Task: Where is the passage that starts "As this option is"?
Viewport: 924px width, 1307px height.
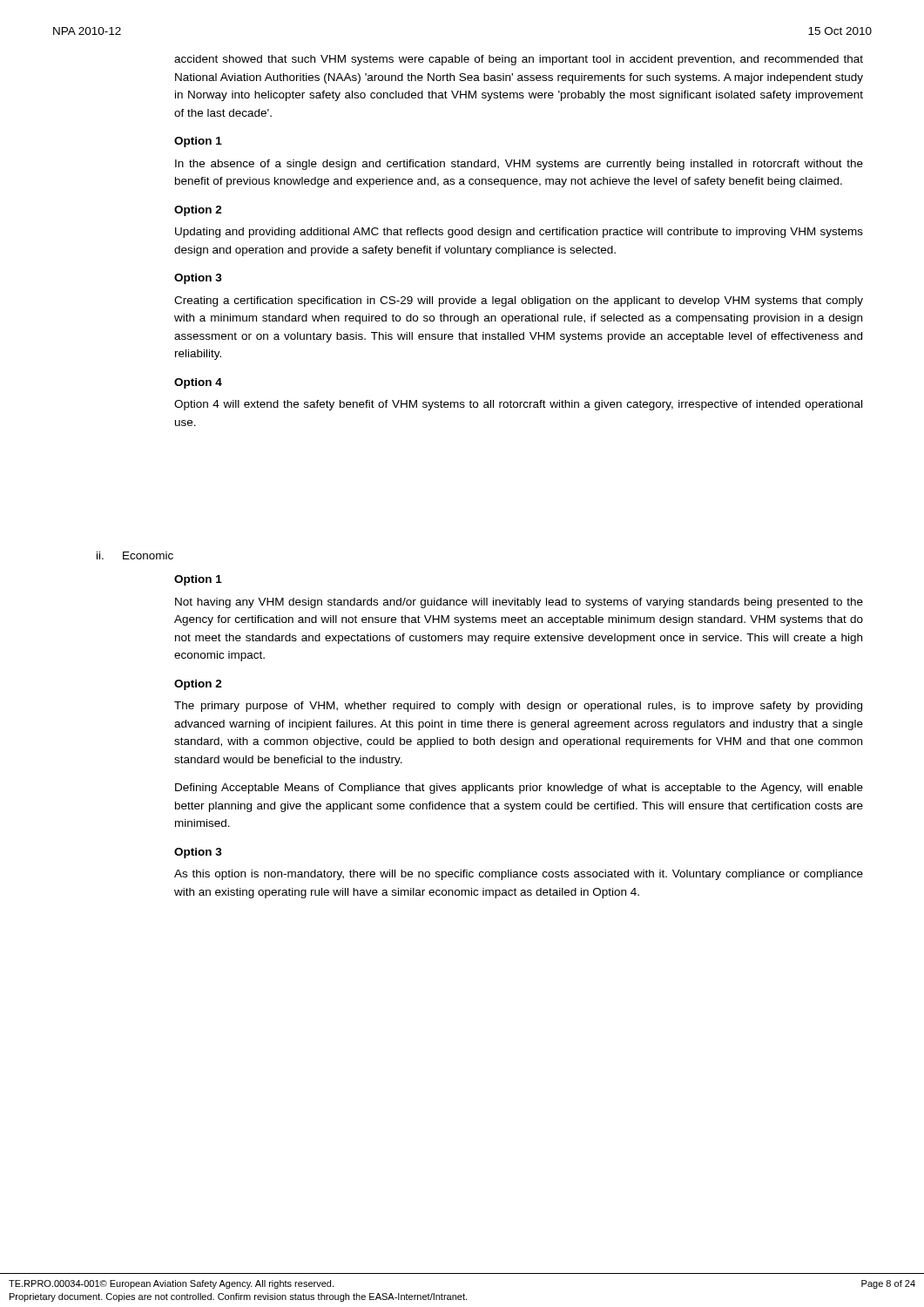Action: (x=519, y=883)
